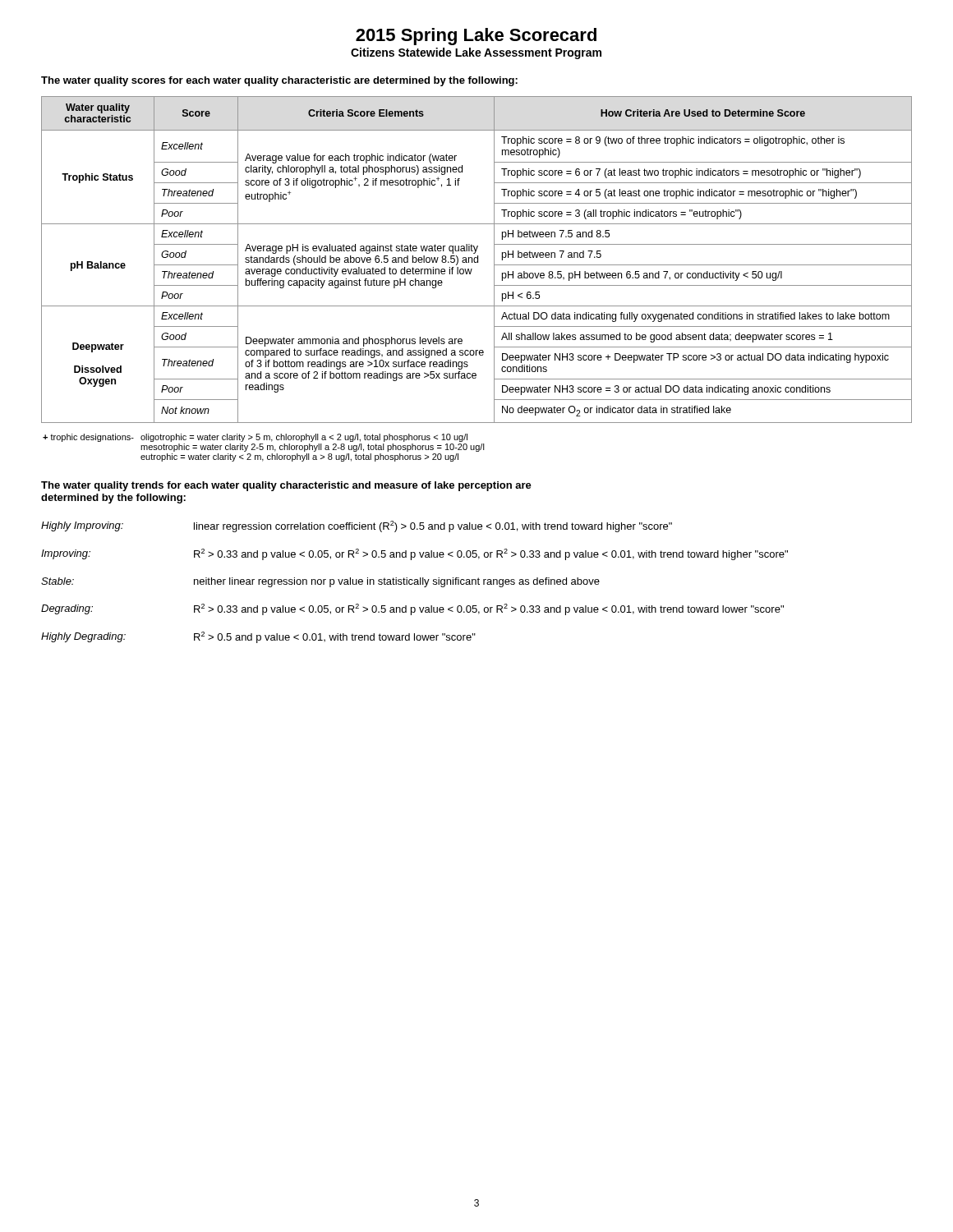Select the footnote that says "+ trophic designations-"

pos(264,446)
